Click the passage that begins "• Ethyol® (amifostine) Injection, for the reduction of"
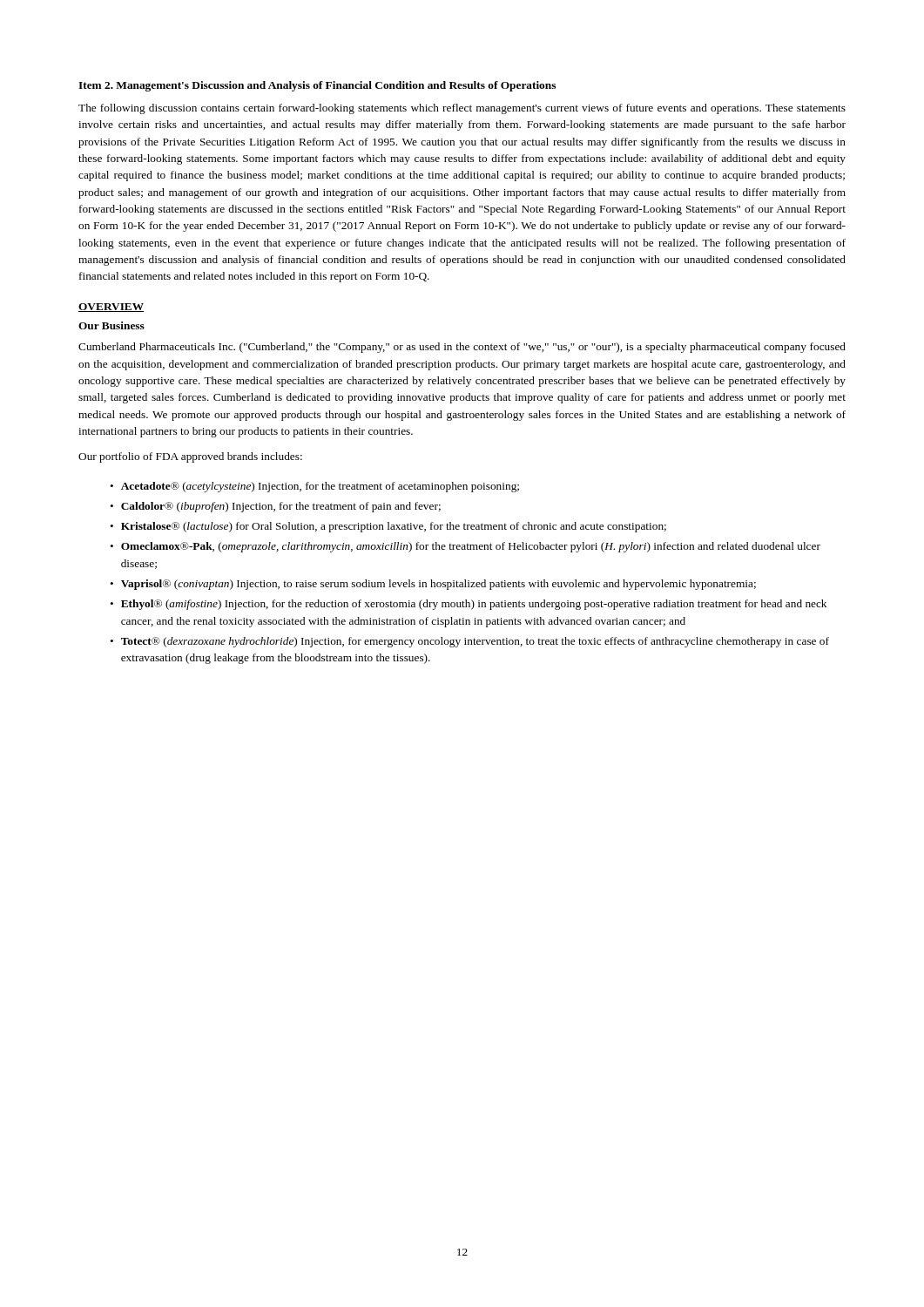Image resolution: width=924 pixels, height=1307 pixels. (x=478, y=612)
